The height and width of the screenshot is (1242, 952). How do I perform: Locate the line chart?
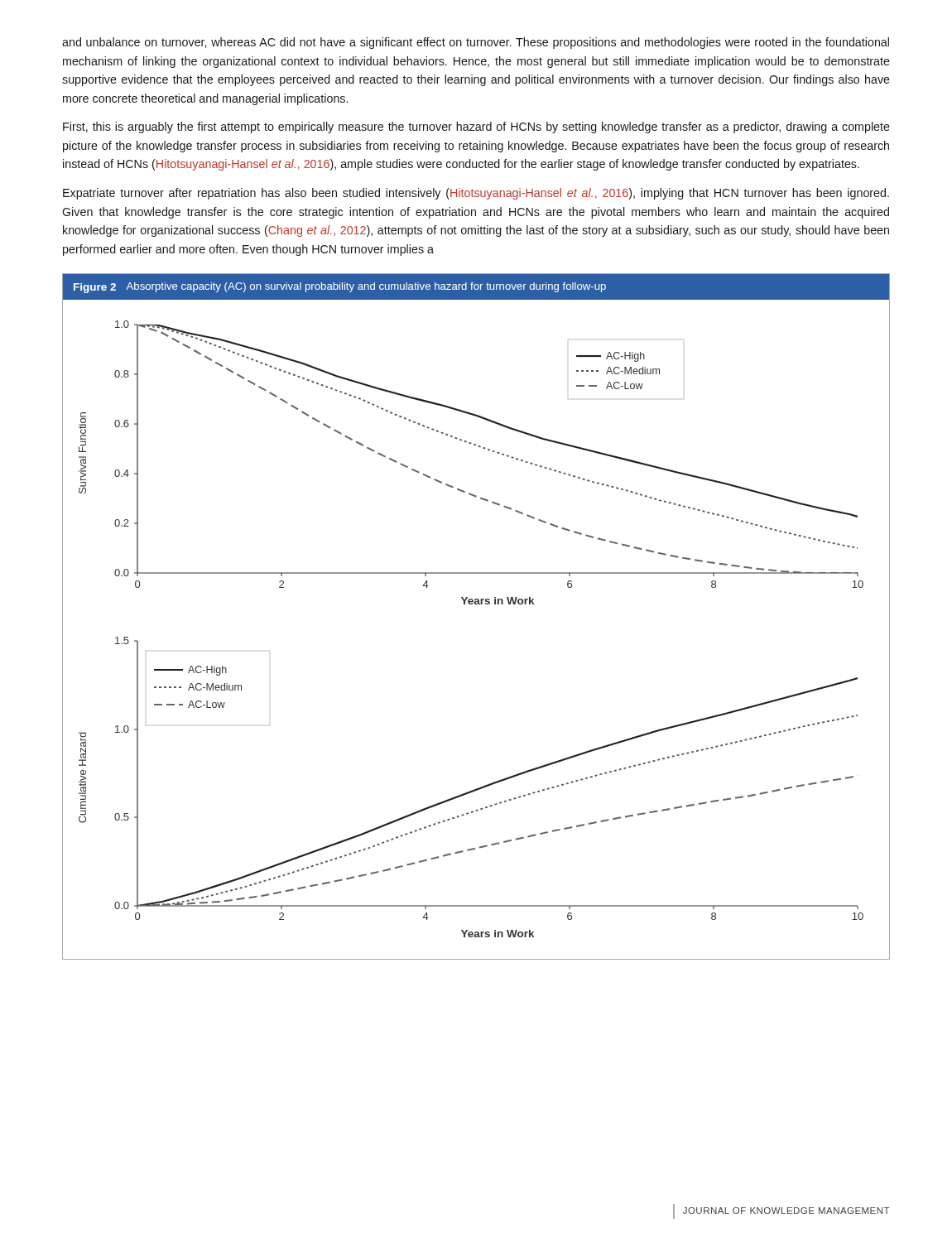click(476, 617)
